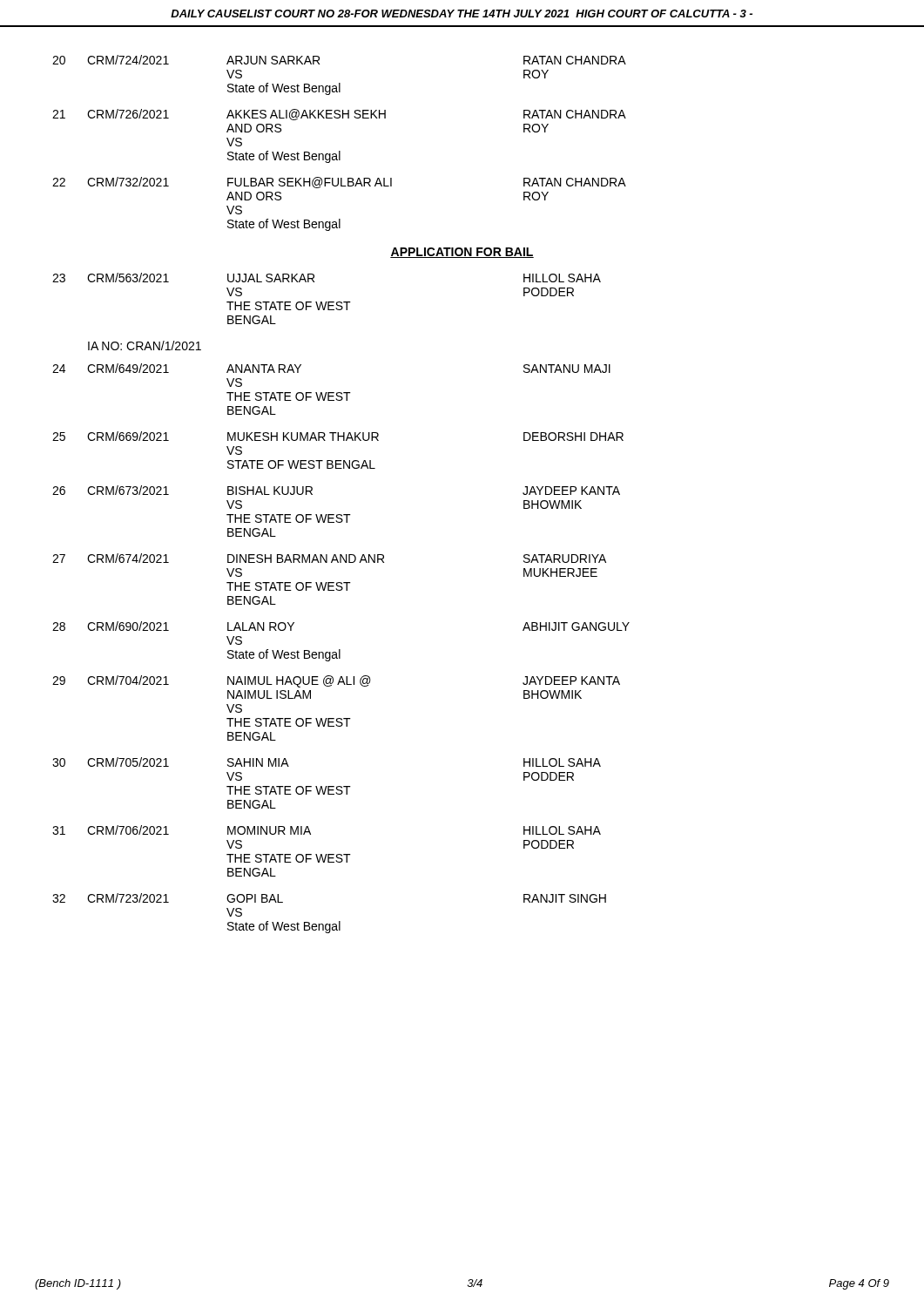Where does it say "IA NO: CRAN/1/2021"?
The width and height of the screenshot is (924, 1307).
tap(144, 346)
